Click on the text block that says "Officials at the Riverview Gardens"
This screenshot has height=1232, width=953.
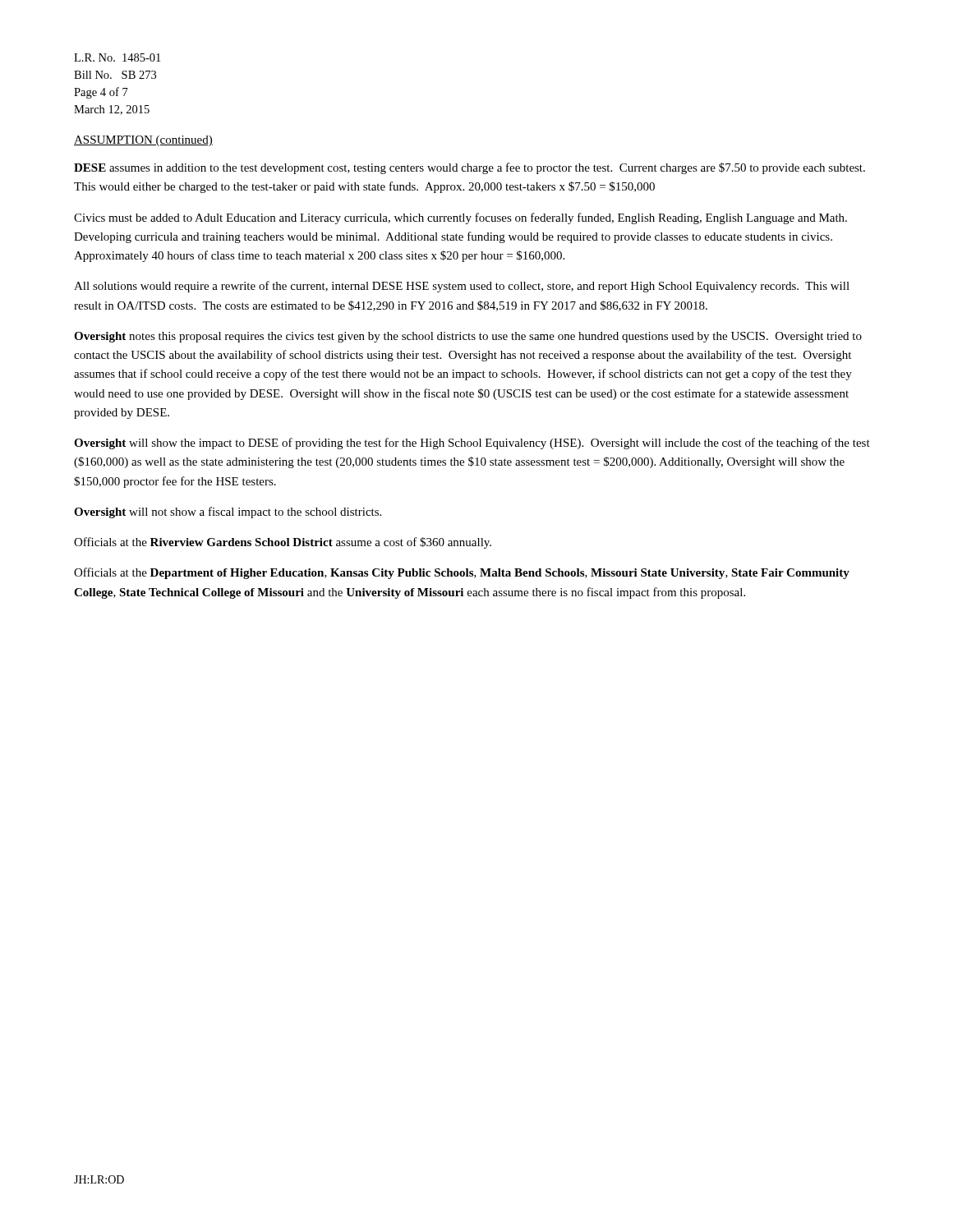[283, 542]
